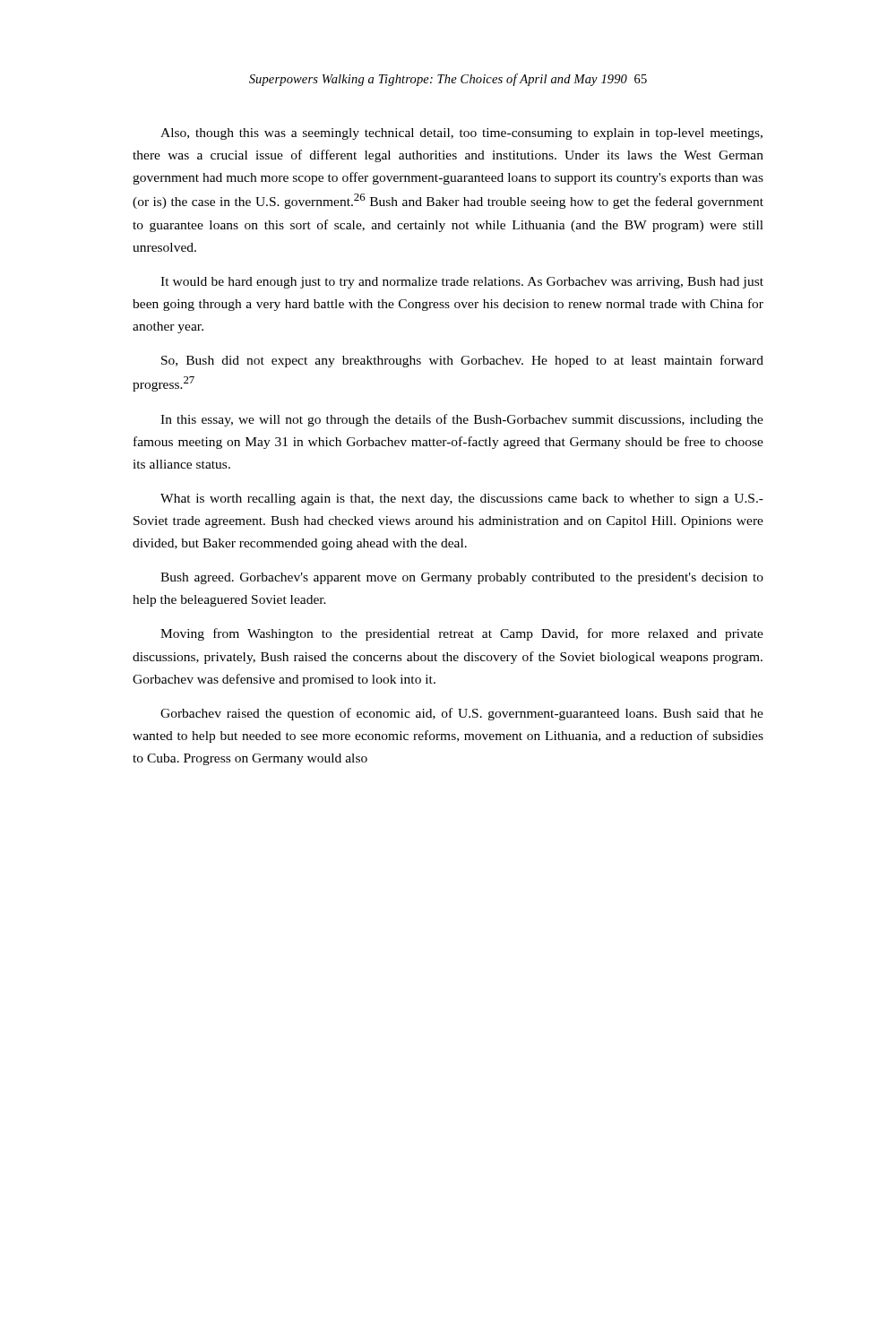Point to the block beginning "In this essay, we will not go through"

pos(448,441)
